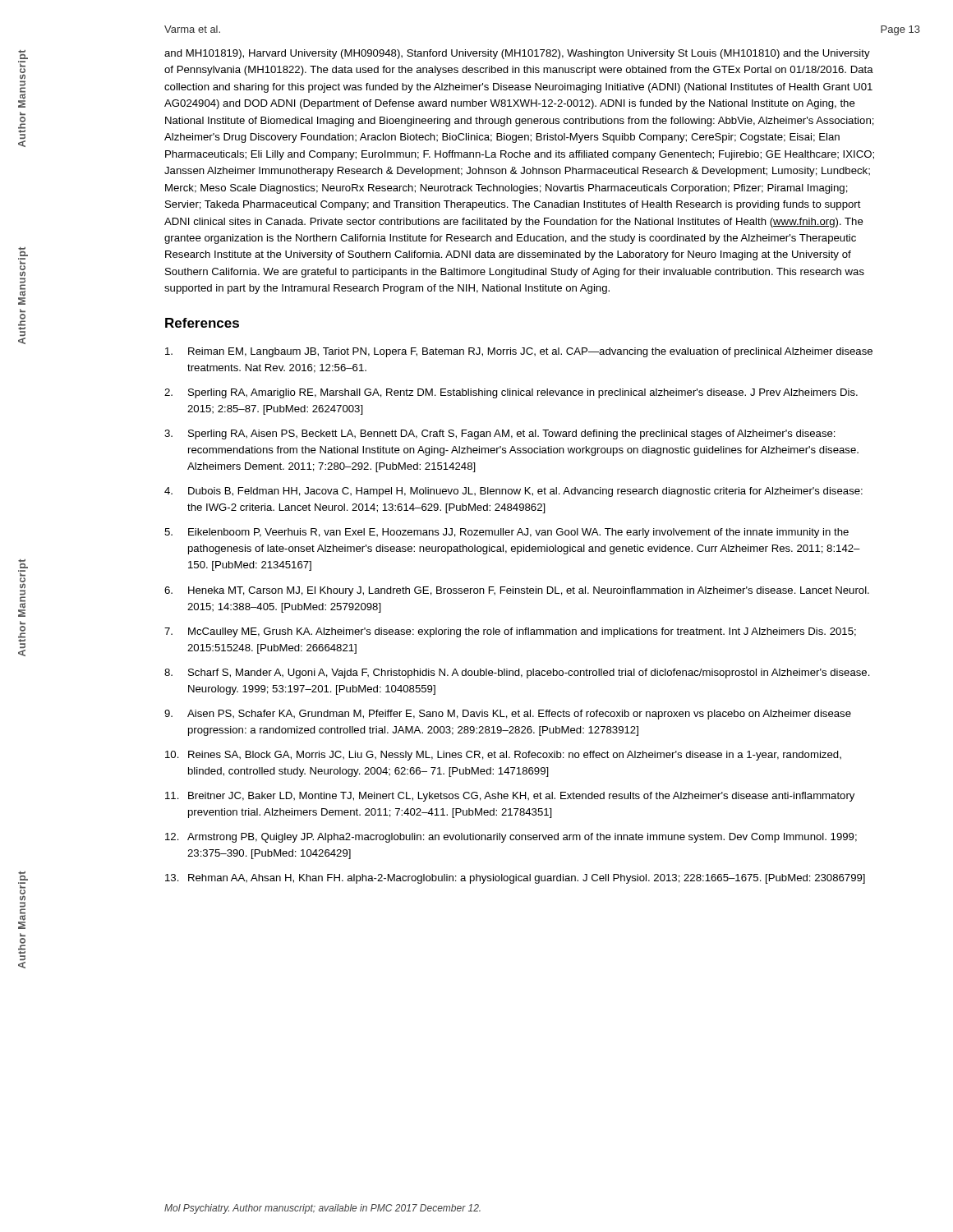Screen dimensions: 1232x953
Task: Click the passage that begins "11. Breitner JC, Baker"
Action: 522,804
